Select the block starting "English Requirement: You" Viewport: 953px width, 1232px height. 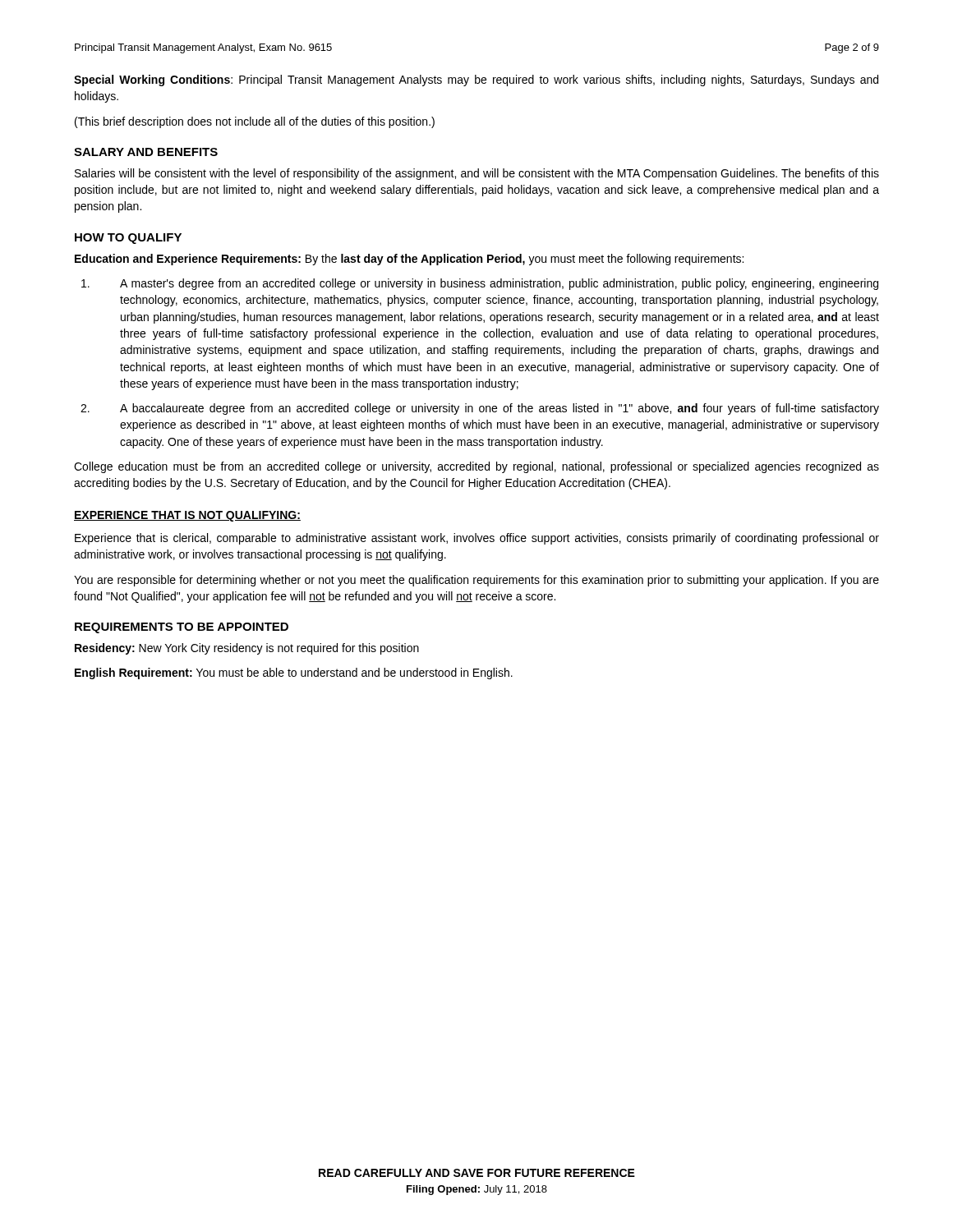point(476,673)
